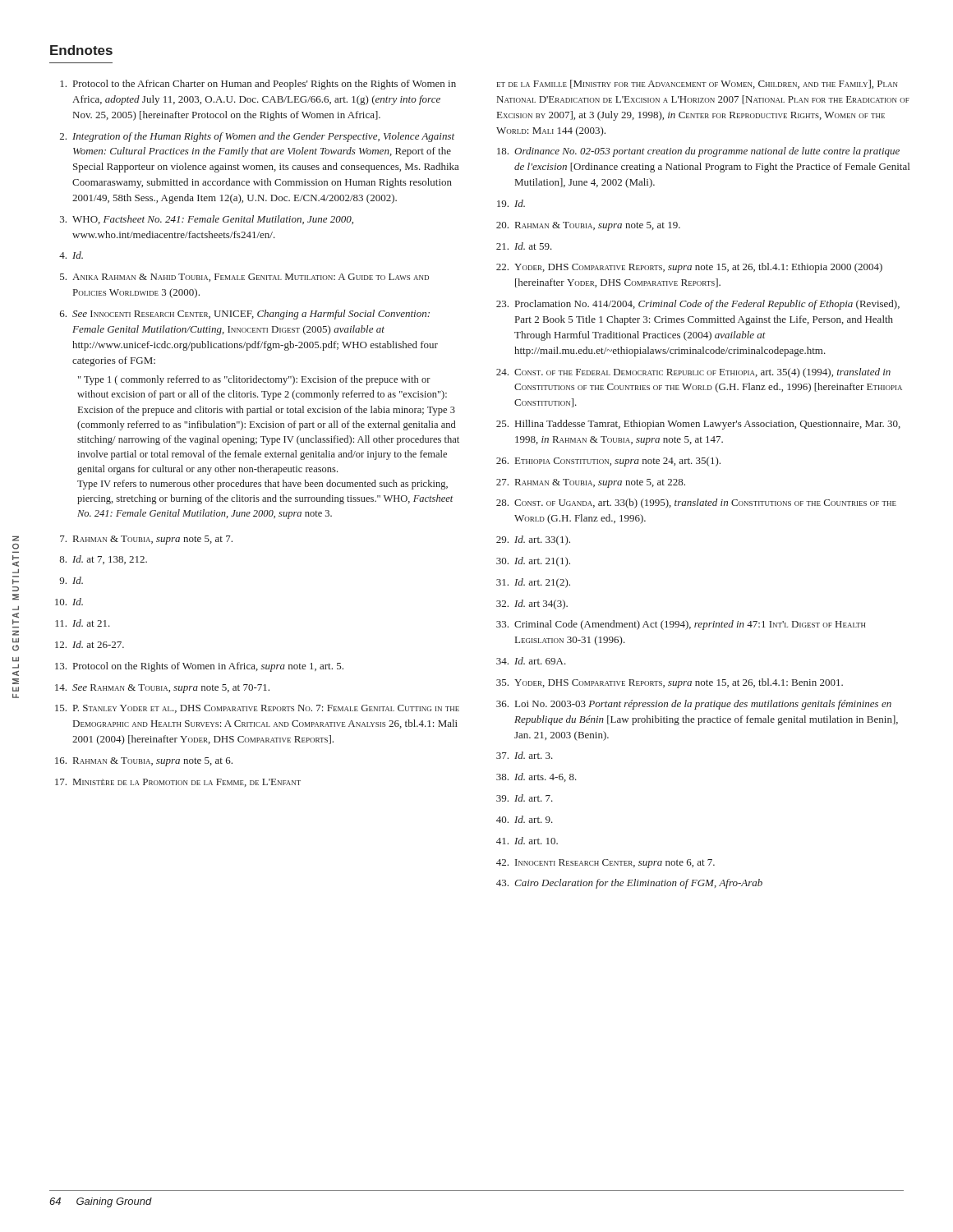Find the list item that reads "30. Id. art. 21(1)."
Screen dimensions: 1232x953
pos(533,562)
